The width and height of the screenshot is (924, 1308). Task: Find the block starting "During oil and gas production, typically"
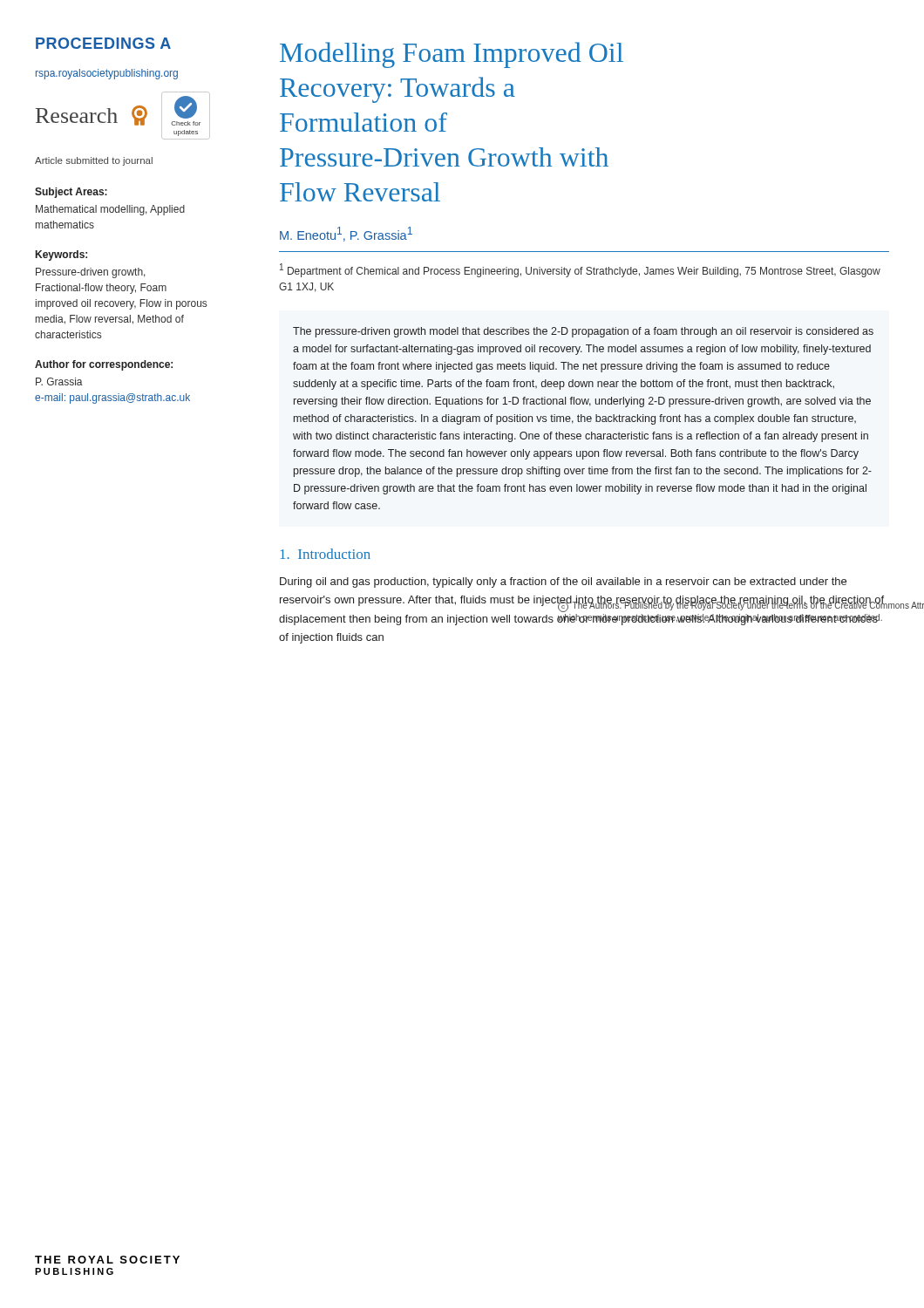584,609
